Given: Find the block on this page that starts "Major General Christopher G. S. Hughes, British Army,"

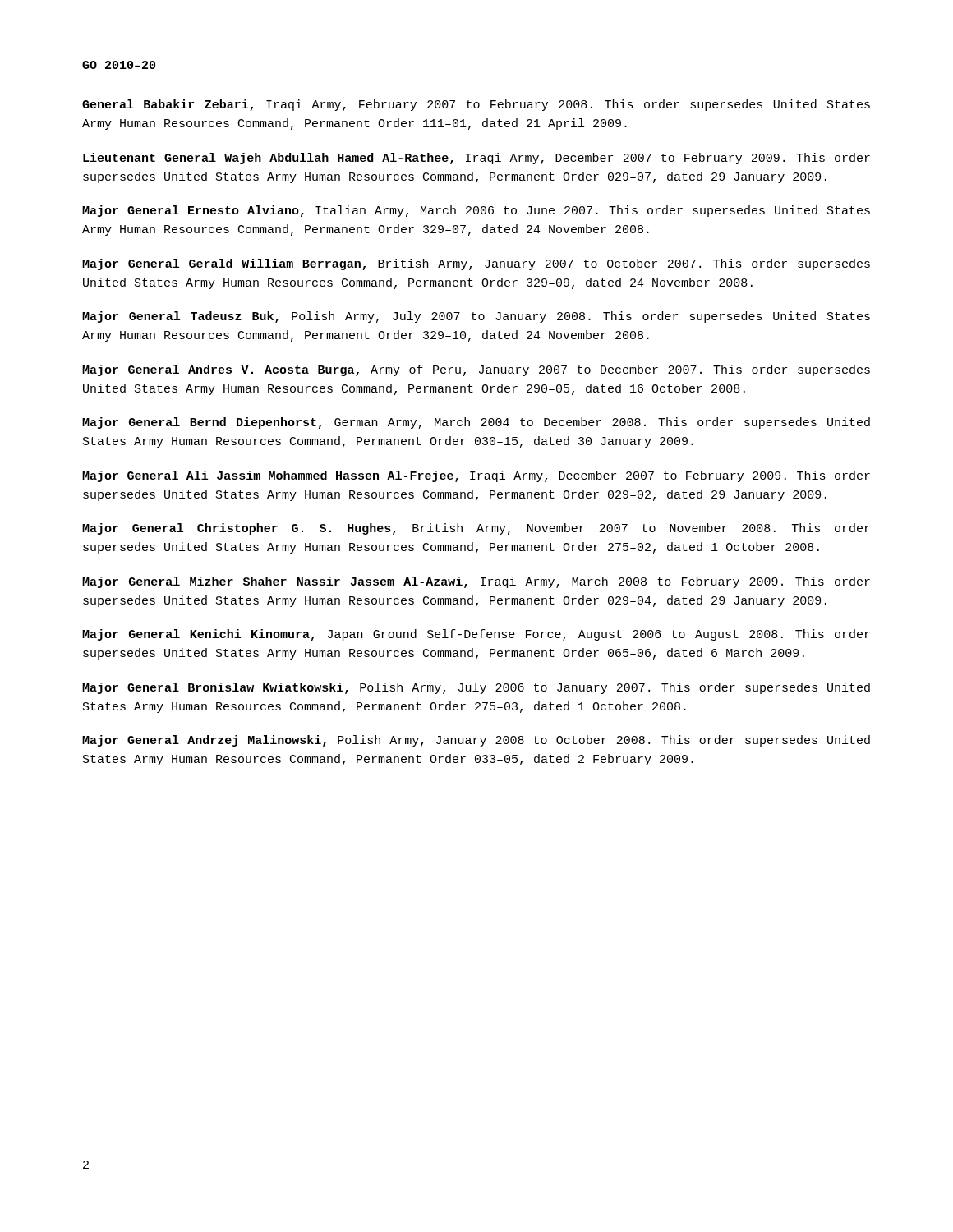Looking at the screenshot, I should coord(476,539).
